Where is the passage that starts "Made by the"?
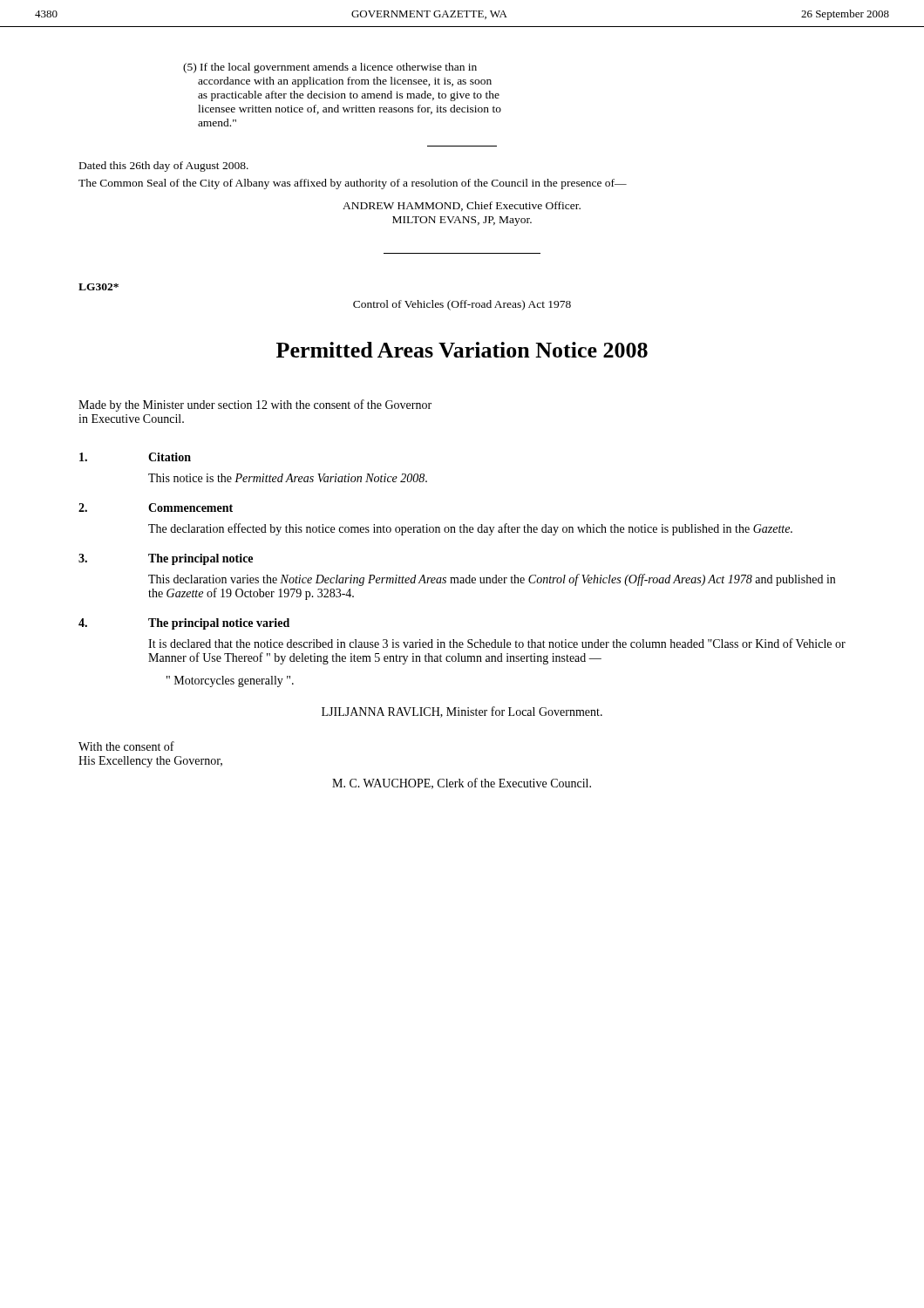The height and width of the screenshot is (1308, 924). point(255,412)
